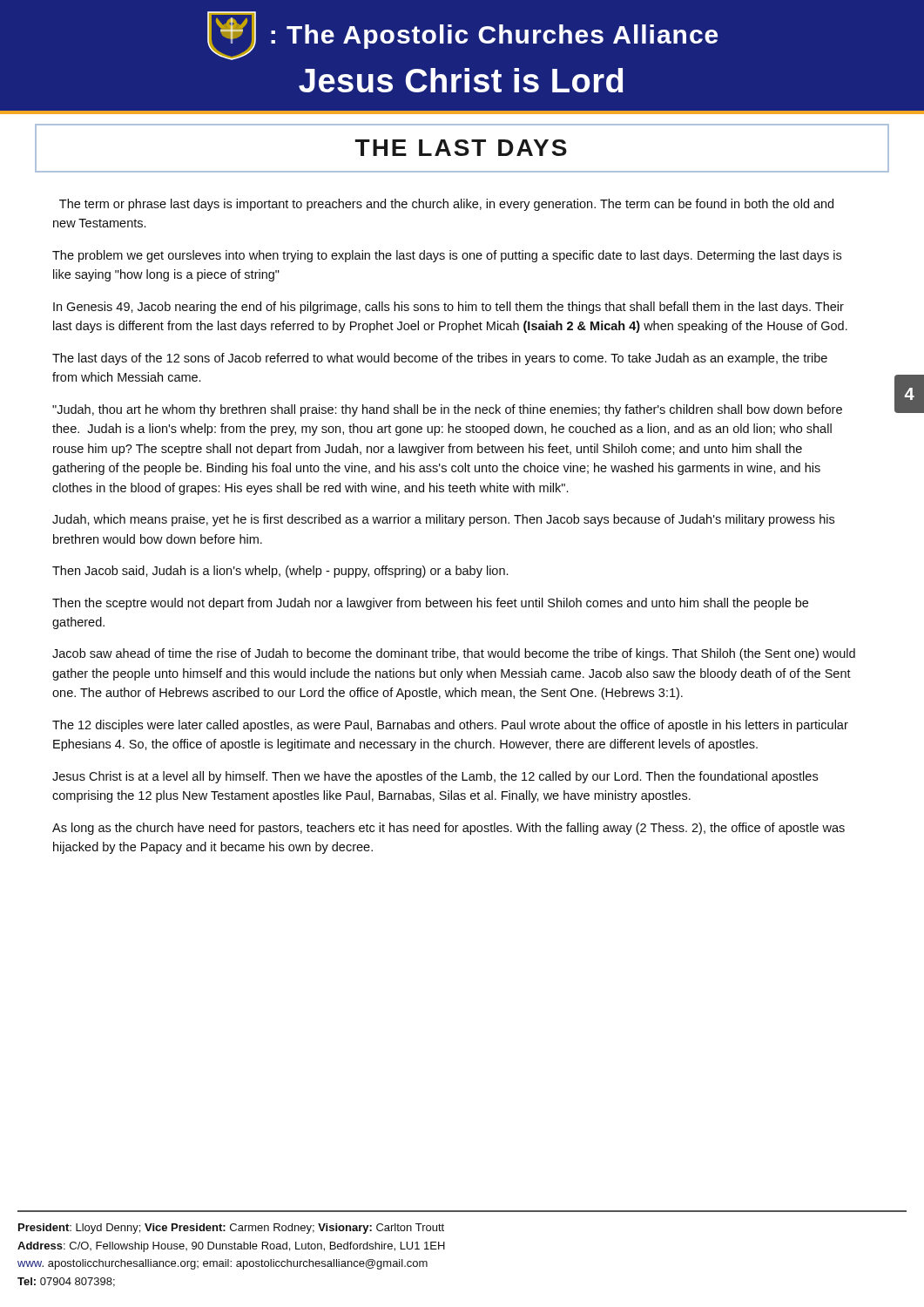Locate the title that says "THE LAST DAYS"
Image resolution: width=924 pixels, height=1307 pixels.
coord(462,148)
